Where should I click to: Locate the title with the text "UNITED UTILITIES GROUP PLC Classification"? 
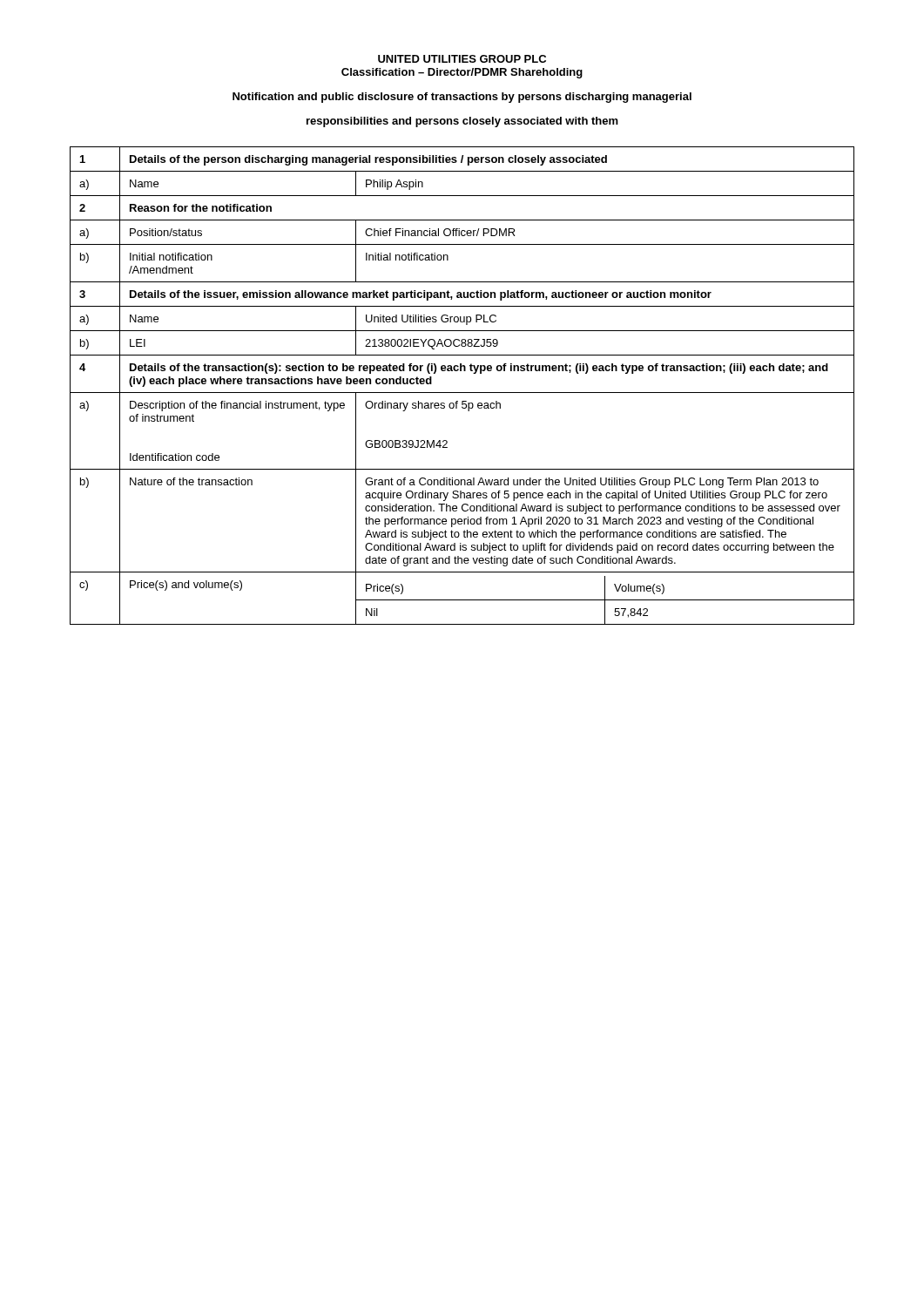462,65
